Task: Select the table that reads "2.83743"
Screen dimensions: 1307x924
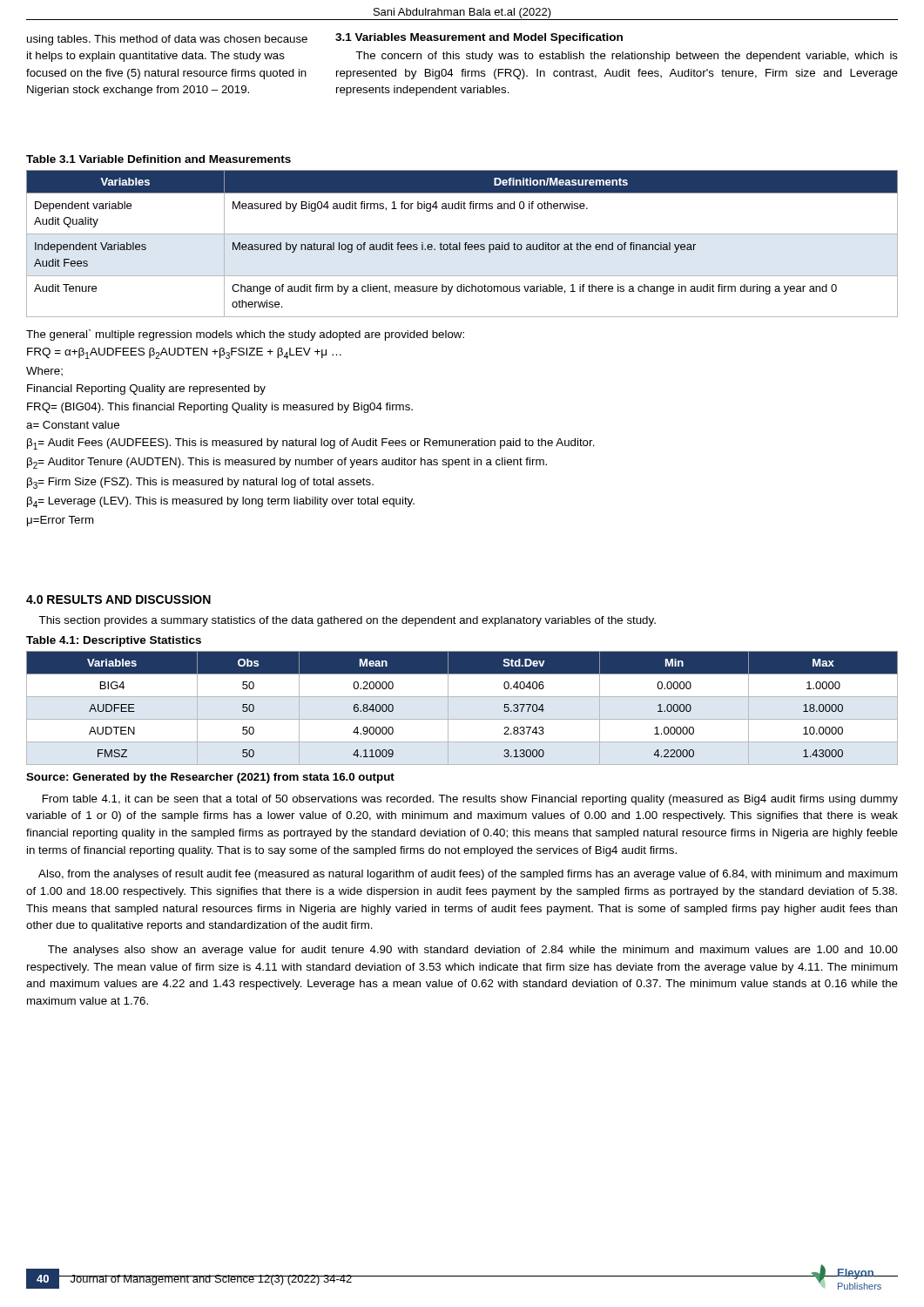Action: pos(462,708)
